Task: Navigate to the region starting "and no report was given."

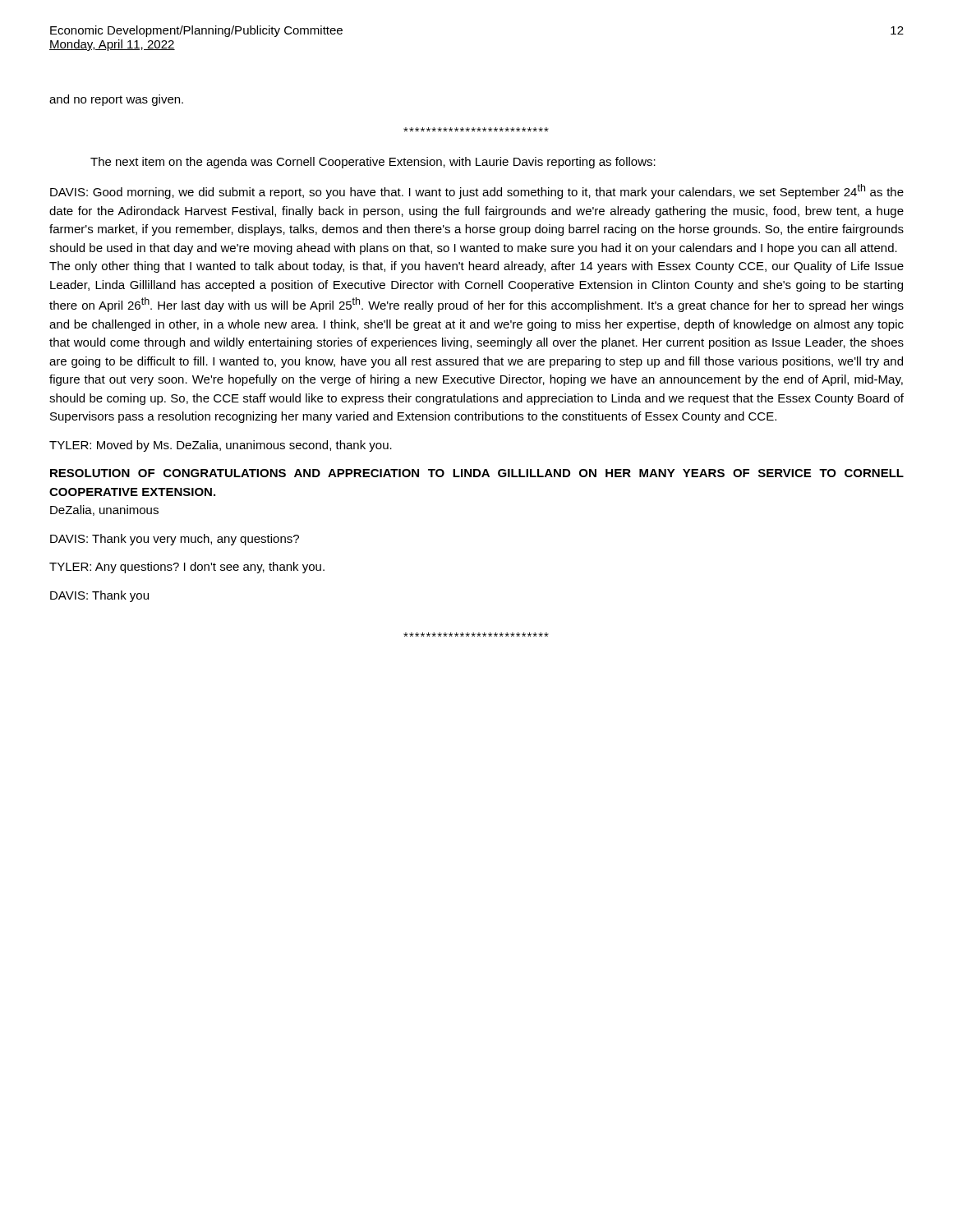Action: click(x=117, y=99)
